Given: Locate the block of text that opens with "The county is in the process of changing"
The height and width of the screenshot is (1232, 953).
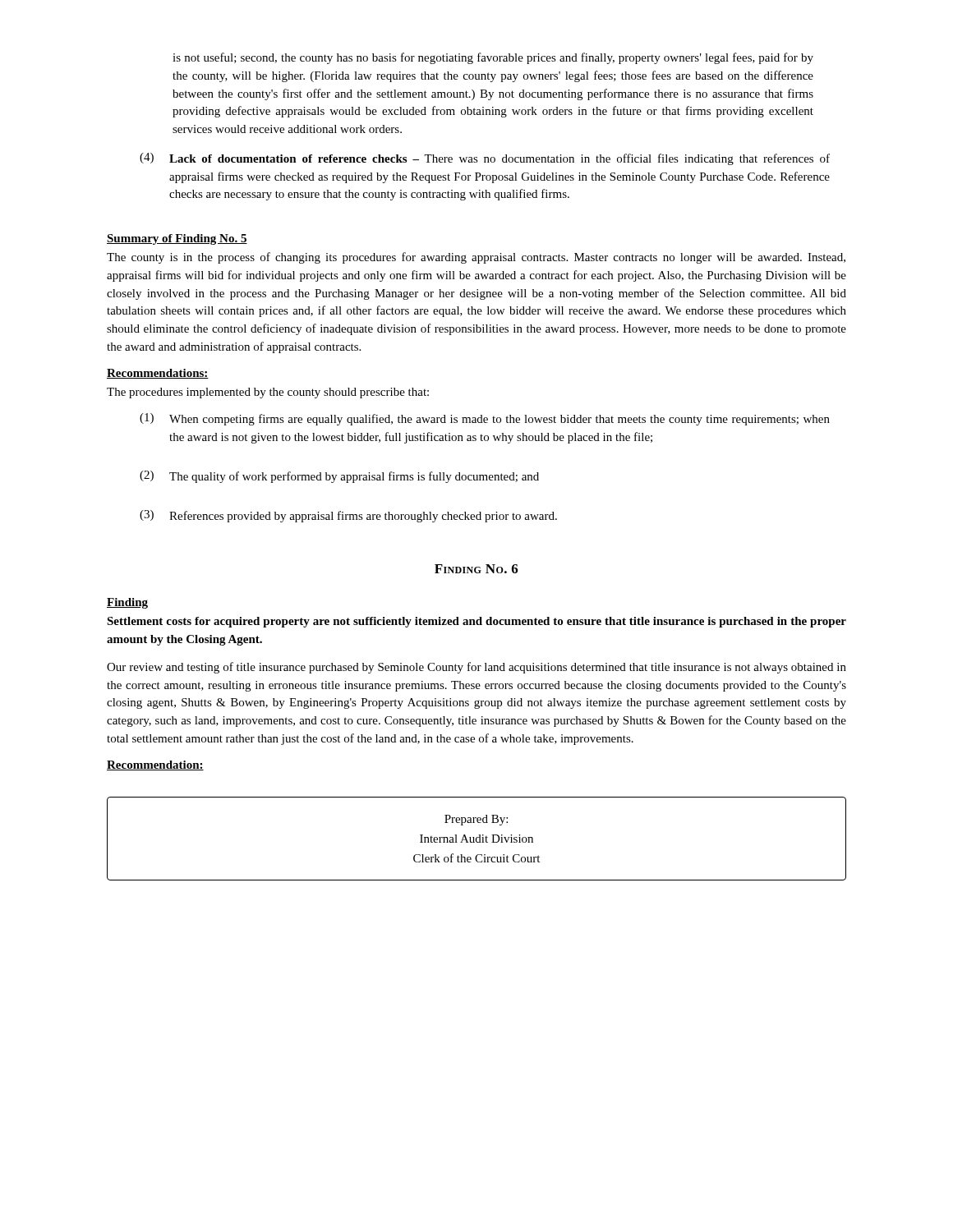Looking at the screenshot, I should (476, 302).
